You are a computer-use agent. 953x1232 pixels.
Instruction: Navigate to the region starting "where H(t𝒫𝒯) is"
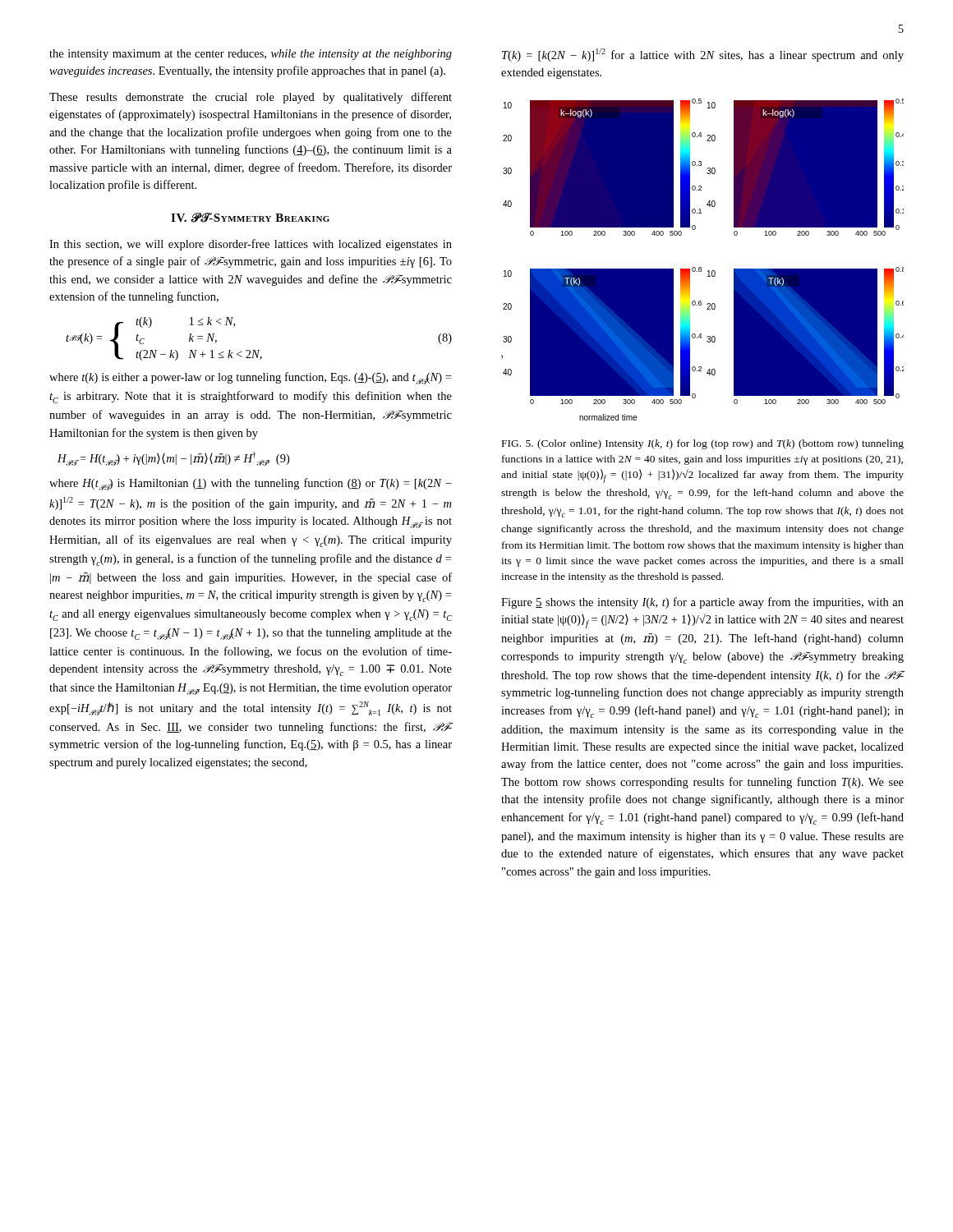(251, 622)
